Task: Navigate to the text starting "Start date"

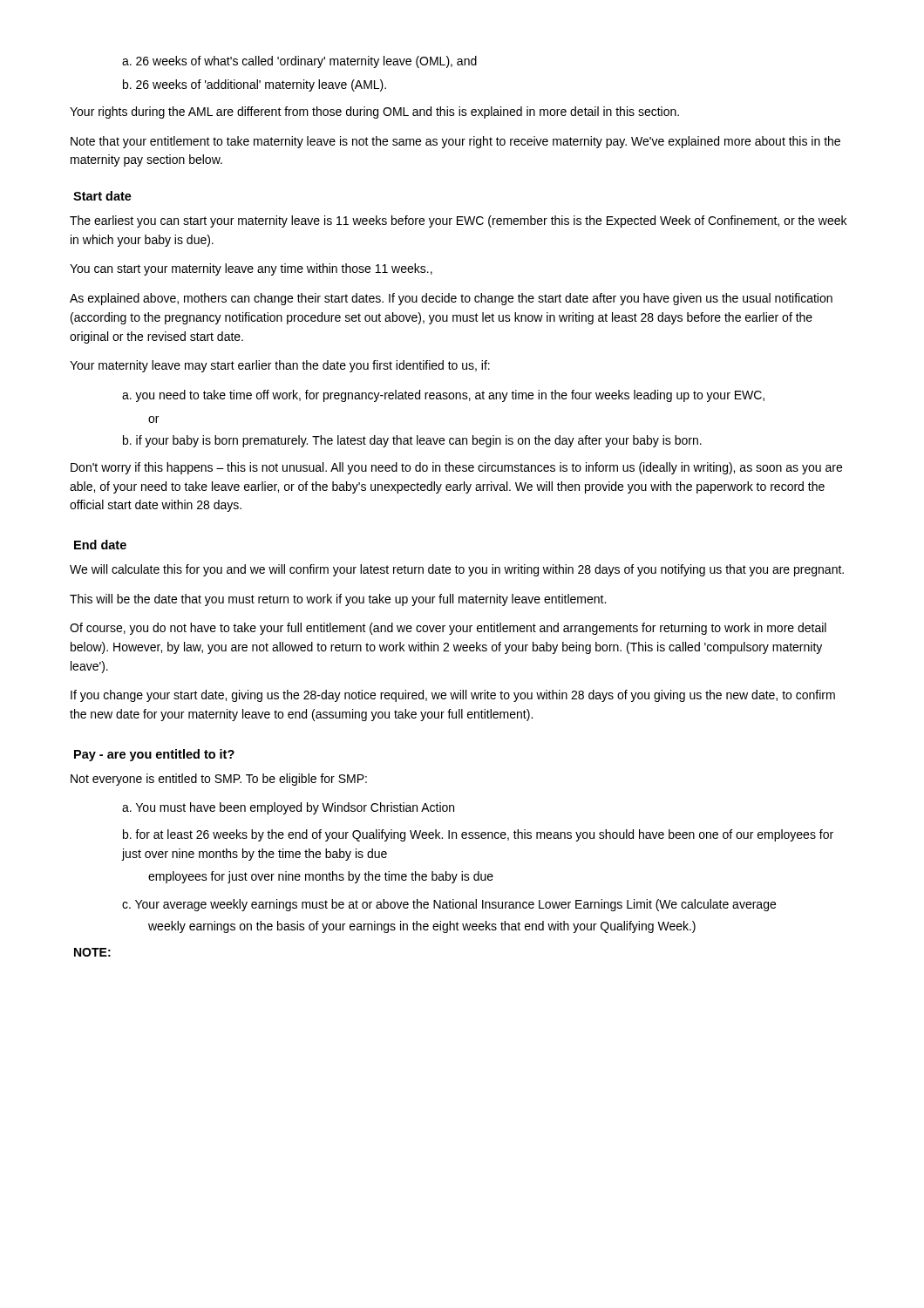Action: (x=102, y=196)
